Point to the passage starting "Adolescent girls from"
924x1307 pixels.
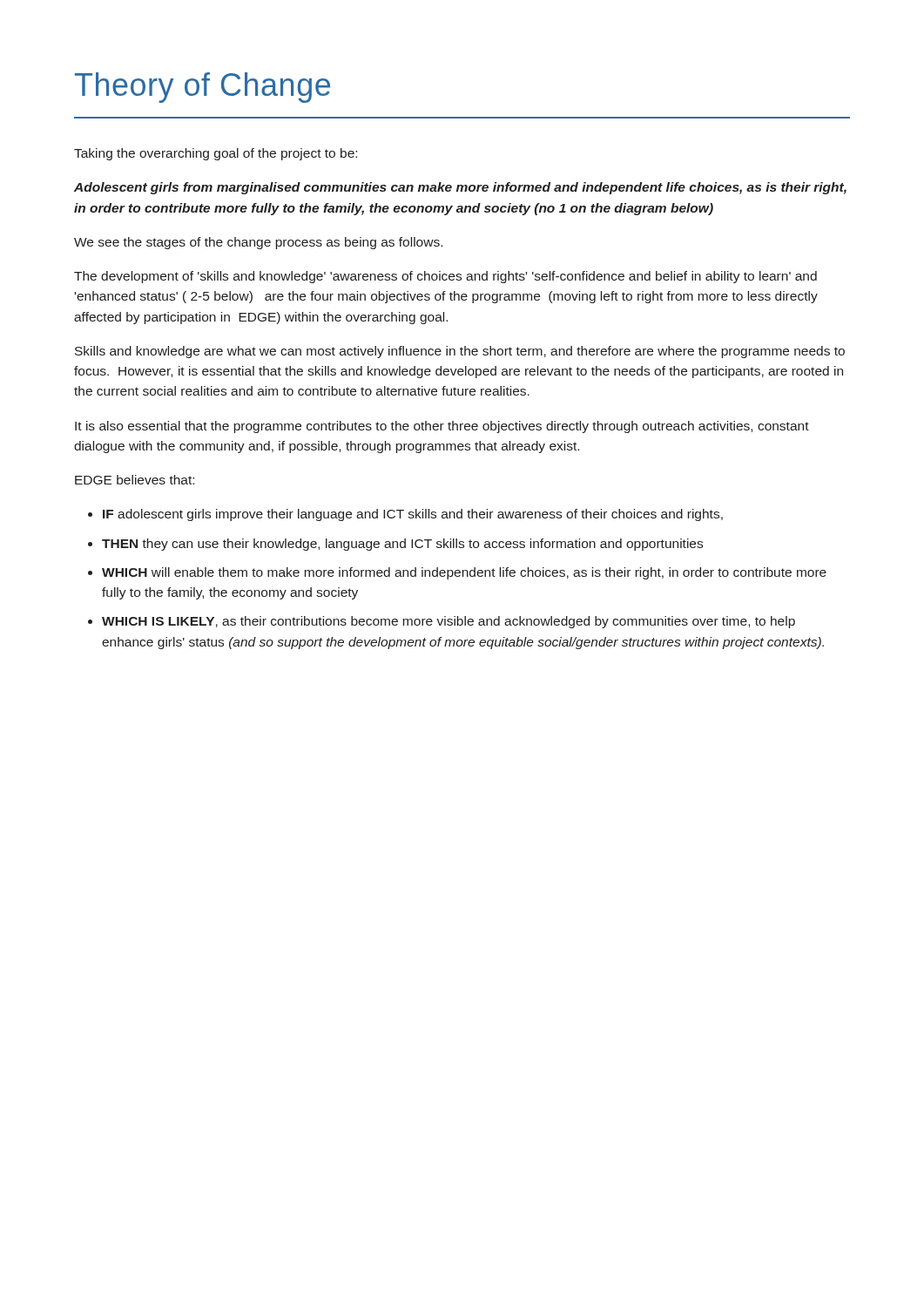coord(461,197)
